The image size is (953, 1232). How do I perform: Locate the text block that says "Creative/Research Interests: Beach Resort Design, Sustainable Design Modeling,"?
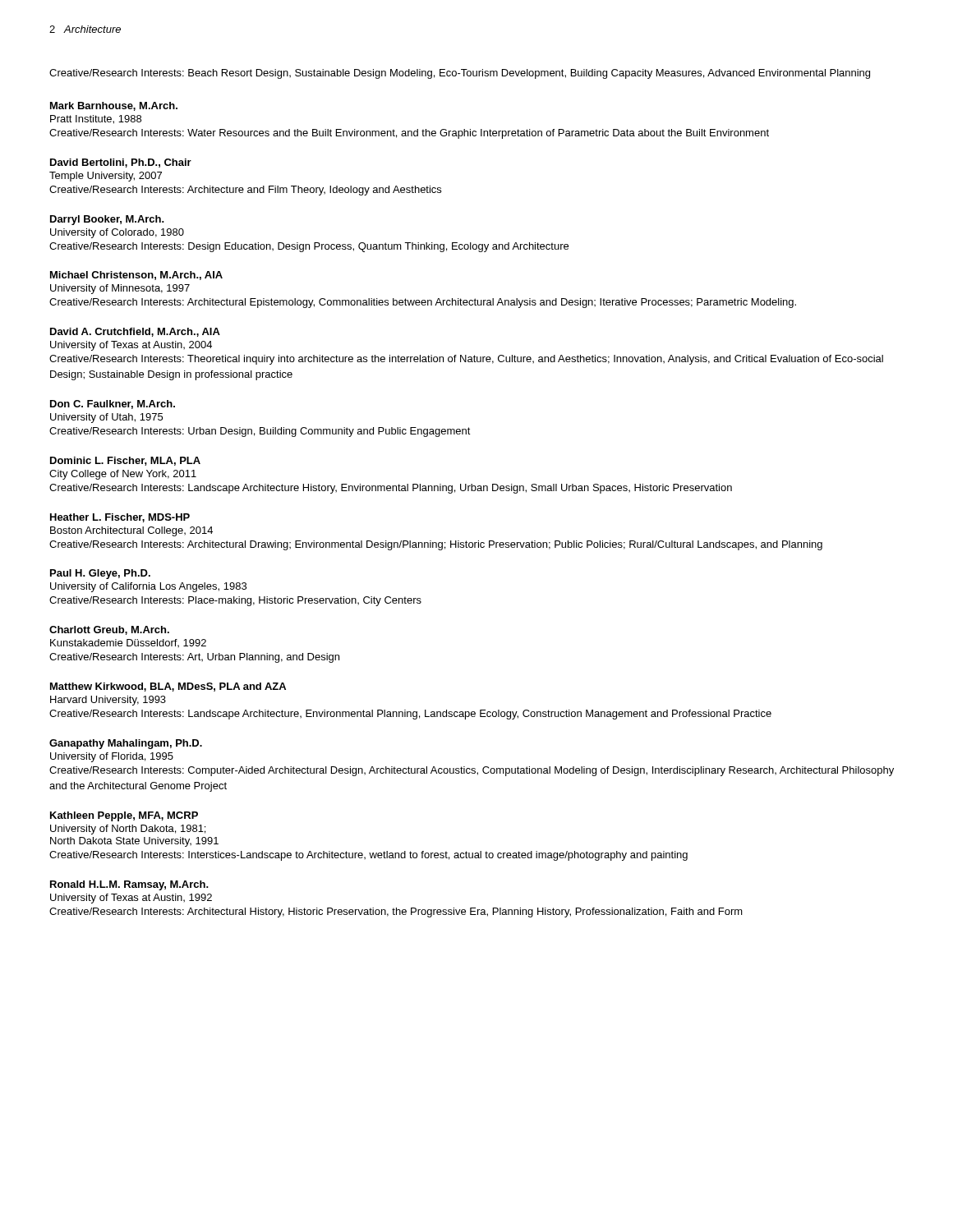(x=460, y=73)
